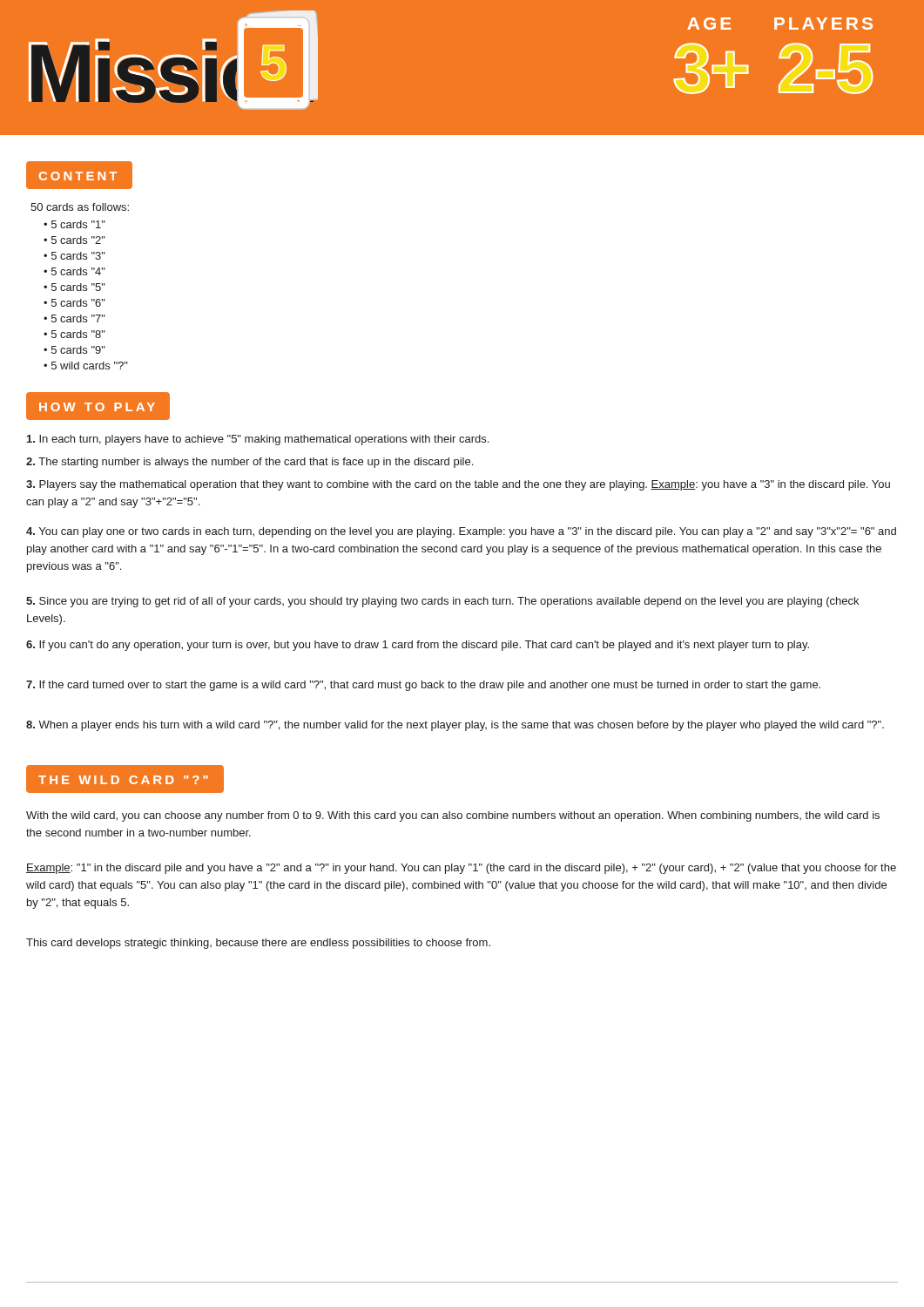Viewport: 924px width, 1307px height.
Task: Navigate to the region starting "AGE 3+ PLAYERS 2-5"
Action: pyautogui.click(x=774, y=58)
